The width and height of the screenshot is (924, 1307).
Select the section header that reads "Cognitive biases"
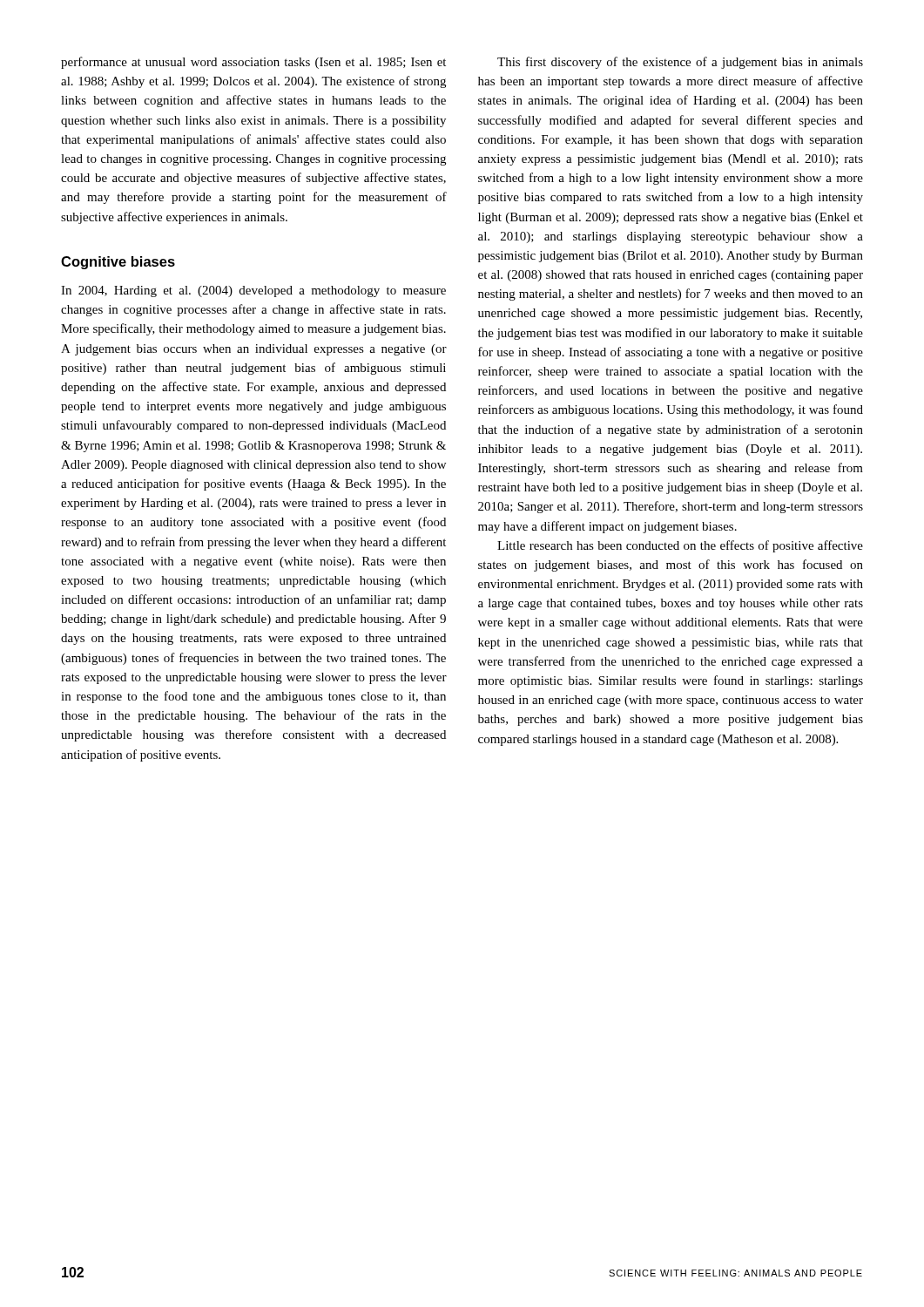tap(118, 261)
